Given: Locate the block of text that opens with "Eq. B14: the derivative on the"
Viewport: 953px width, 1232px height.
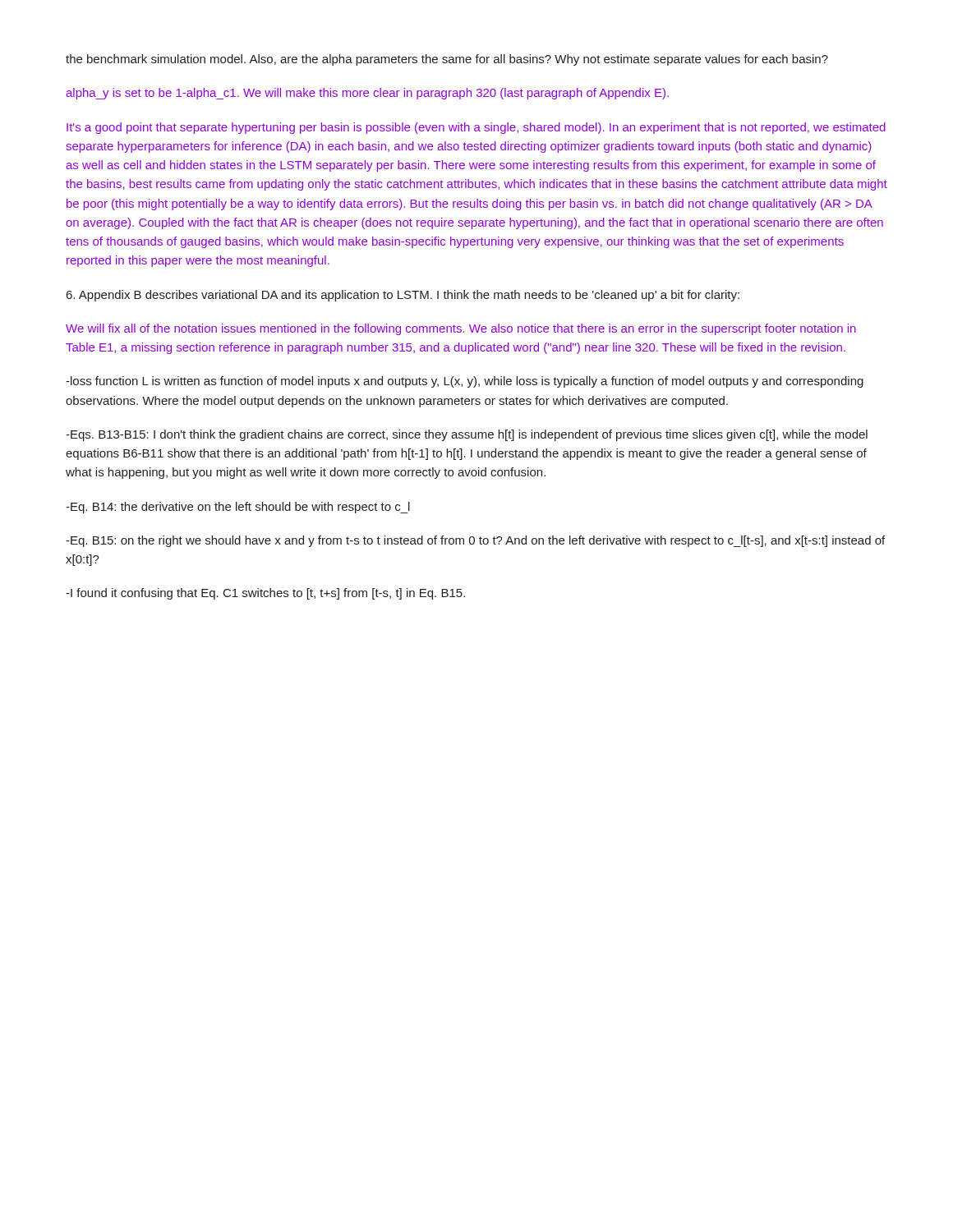Looking at the screenshot, I should pyautogui.click(x=238, y=506).
